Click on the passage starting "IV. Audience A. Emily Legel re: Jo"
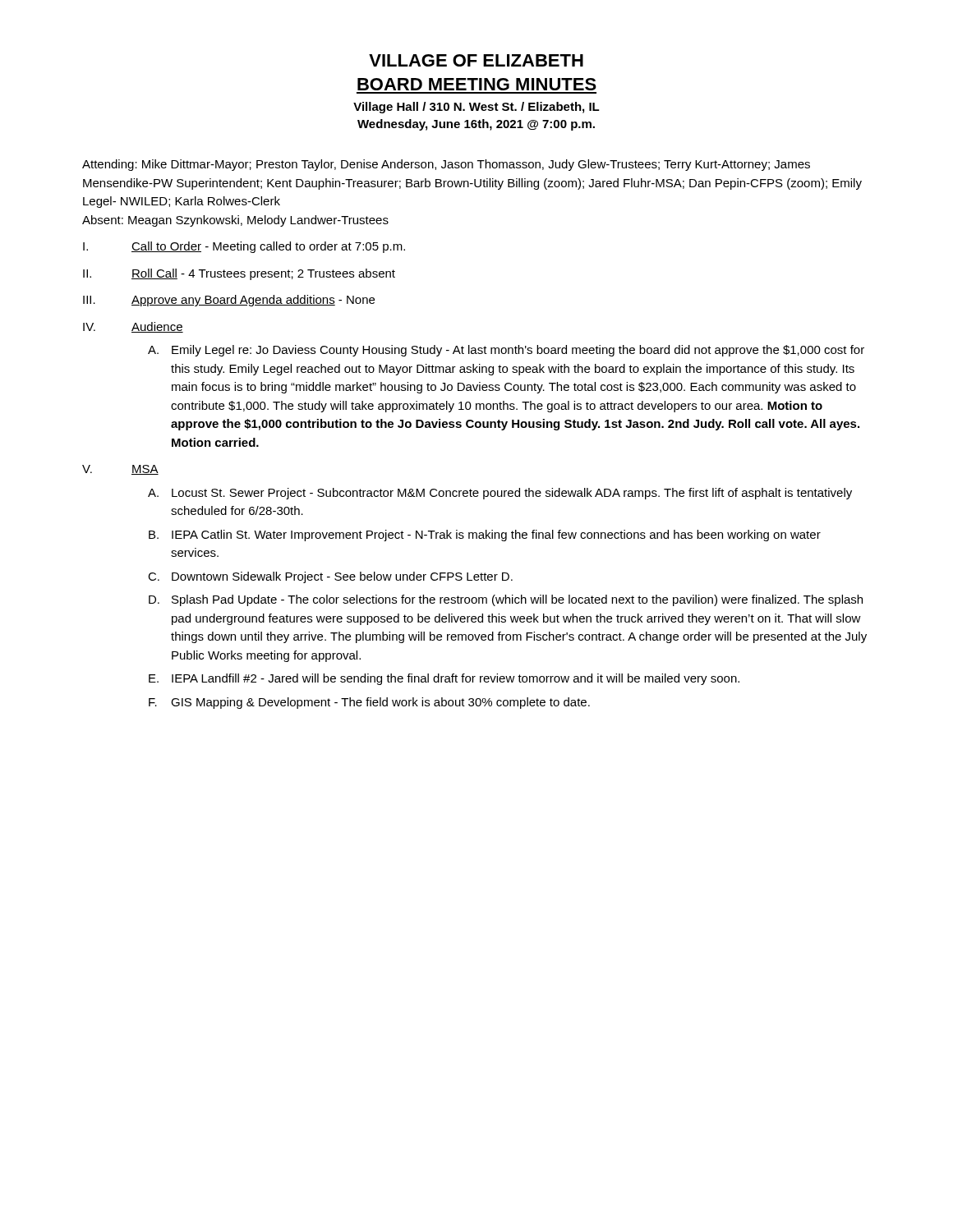The image size is (953, 1232). pyautogui.click(x=476, y=385)
